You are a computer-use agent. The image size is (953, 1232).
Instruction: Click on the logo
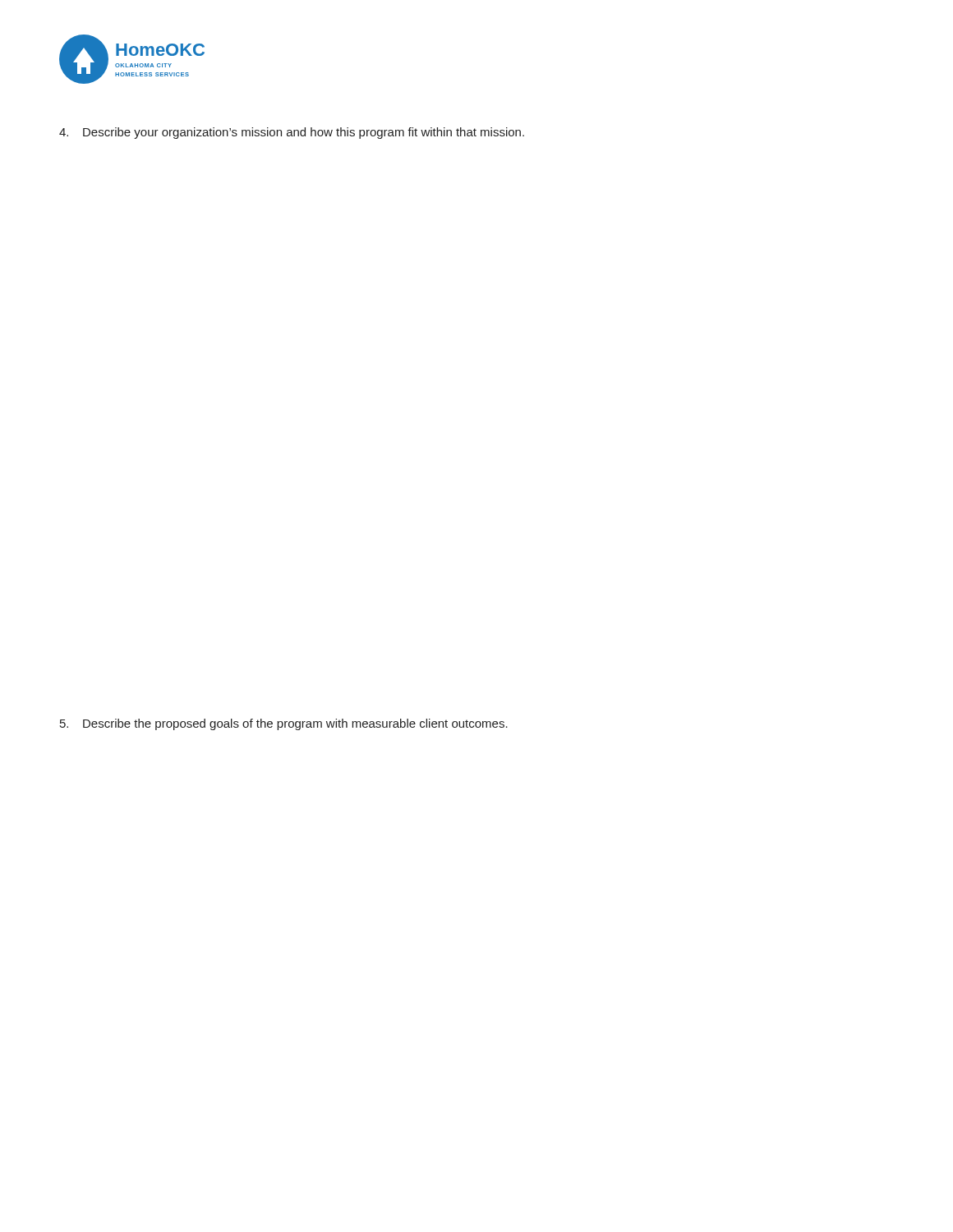141,59
